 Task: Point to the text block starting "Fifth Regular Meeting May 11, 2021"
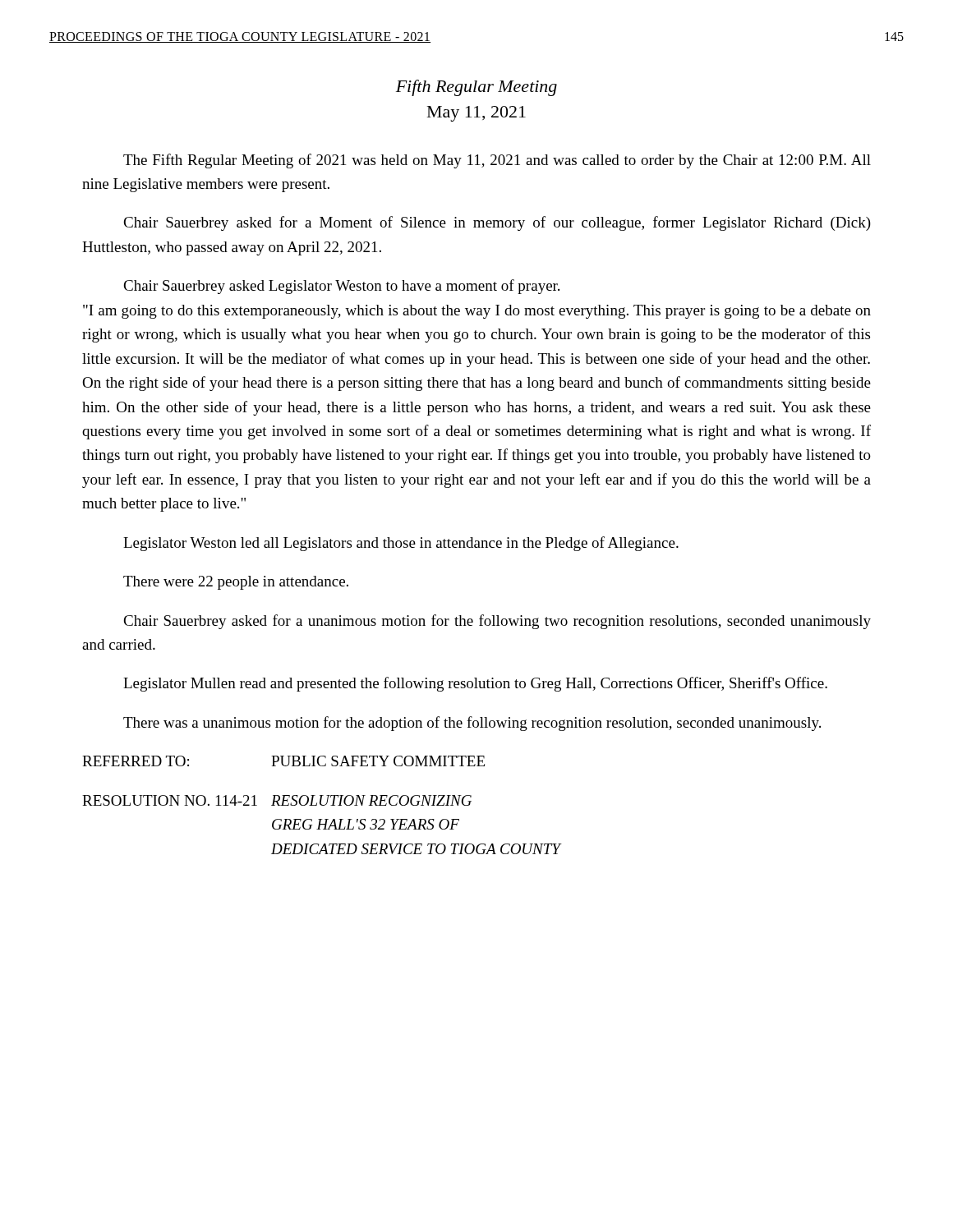[x=476, y=99]
